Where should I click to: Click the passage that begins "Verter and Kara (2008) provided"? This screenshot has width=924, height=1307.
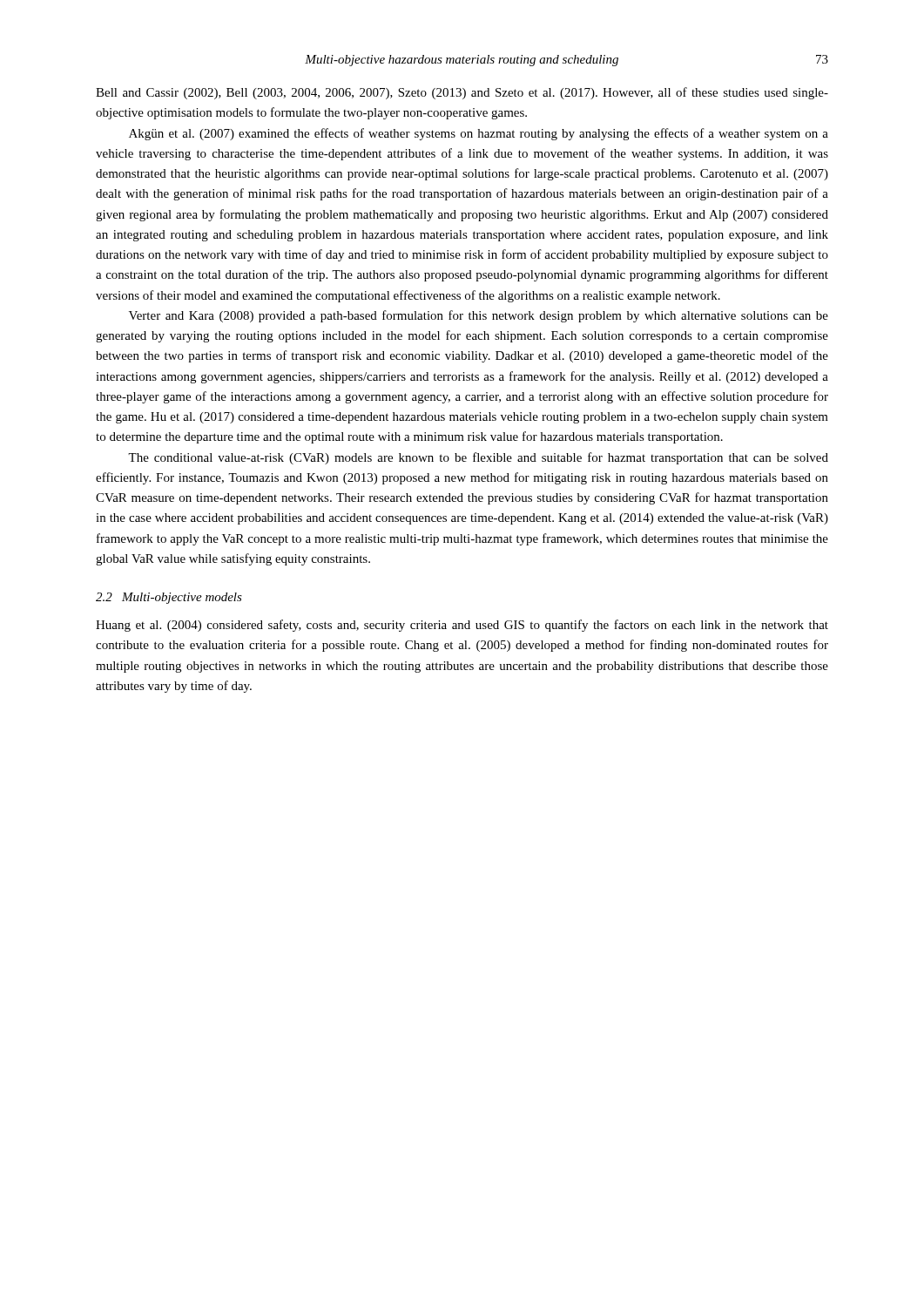[462, 376]
